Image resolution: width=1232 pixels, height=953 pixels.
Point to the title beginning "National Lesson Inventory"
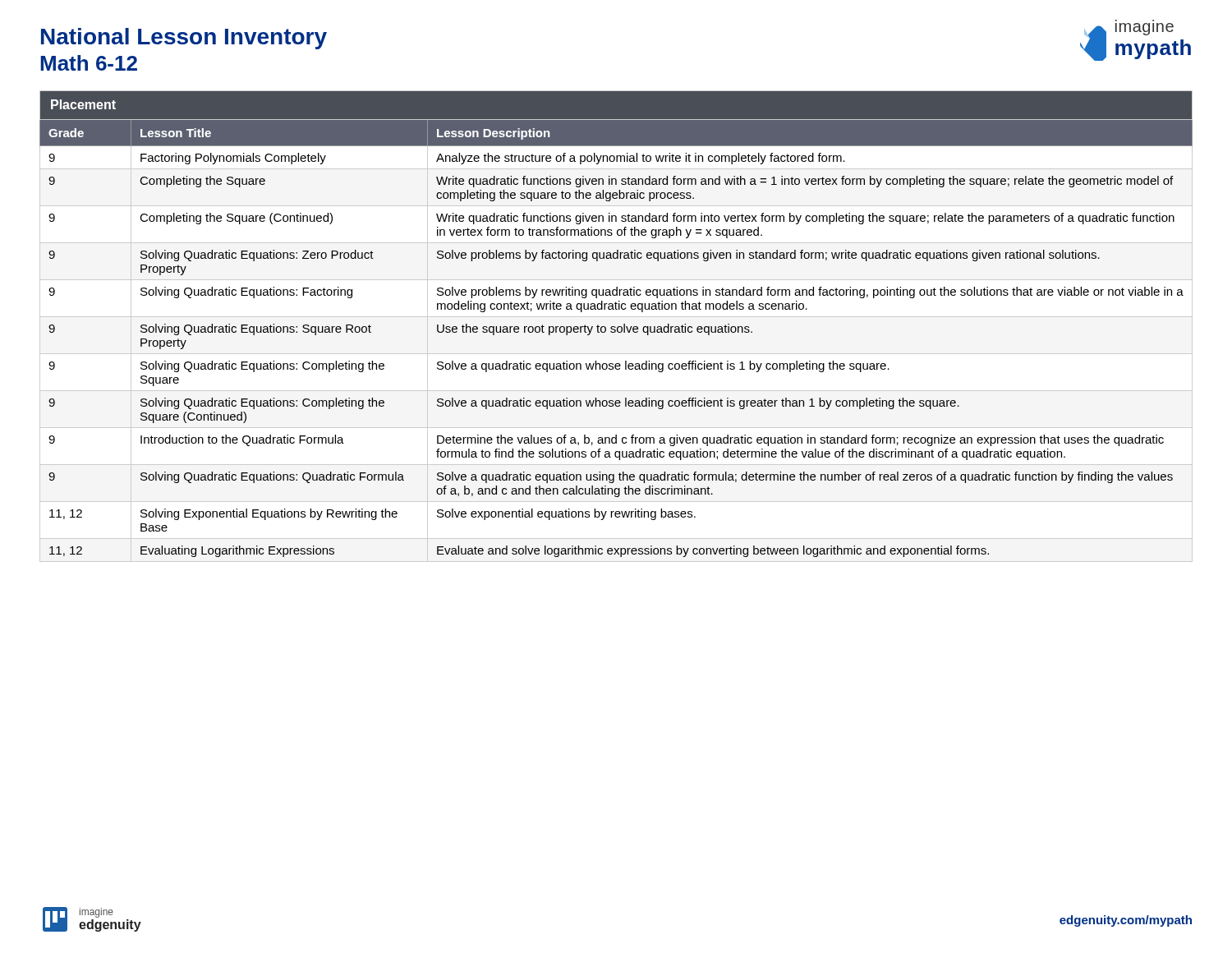[x=245, y=50]
